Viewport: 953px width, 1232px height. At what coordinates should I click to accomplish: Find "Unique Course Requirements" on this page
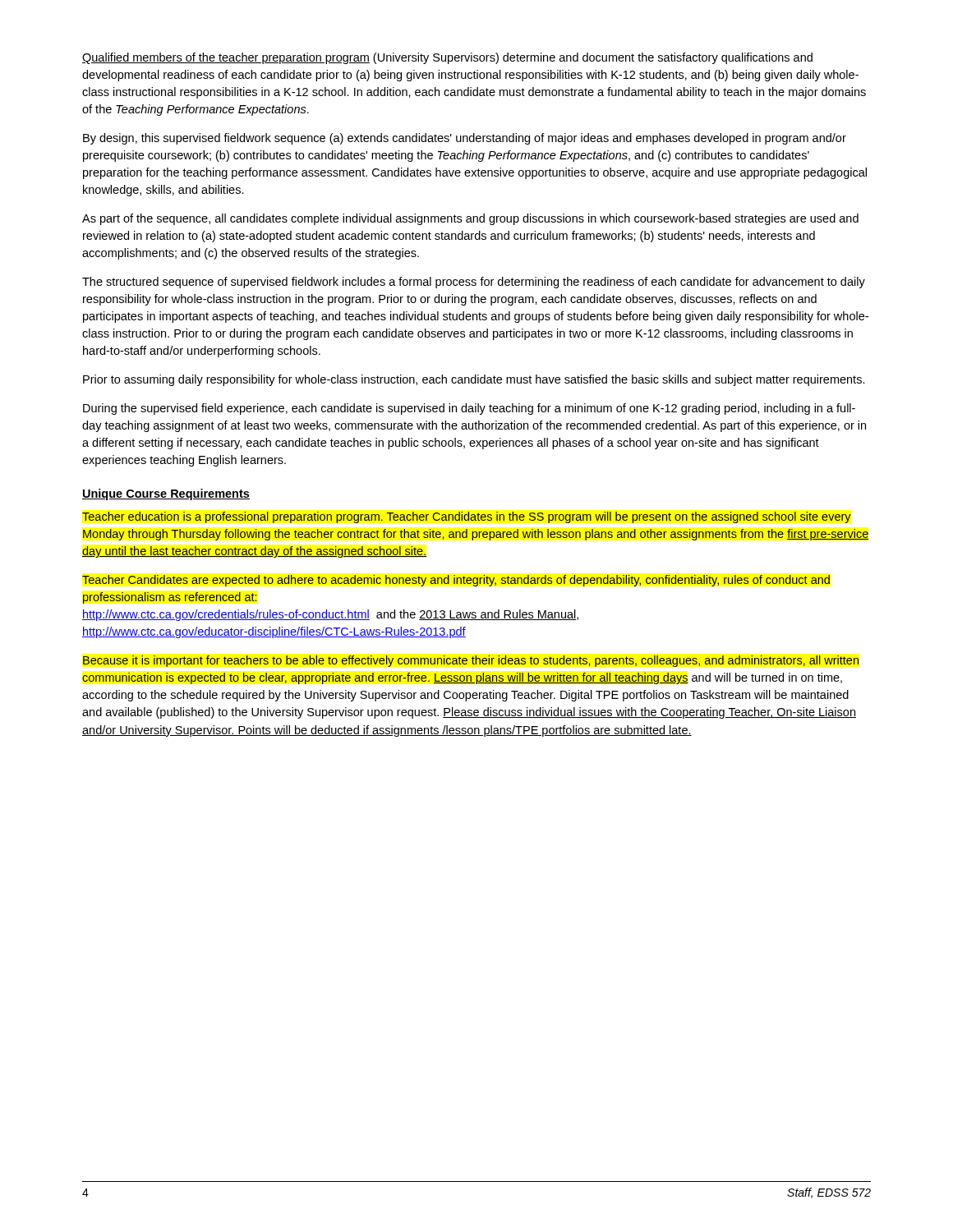(166, 494)
